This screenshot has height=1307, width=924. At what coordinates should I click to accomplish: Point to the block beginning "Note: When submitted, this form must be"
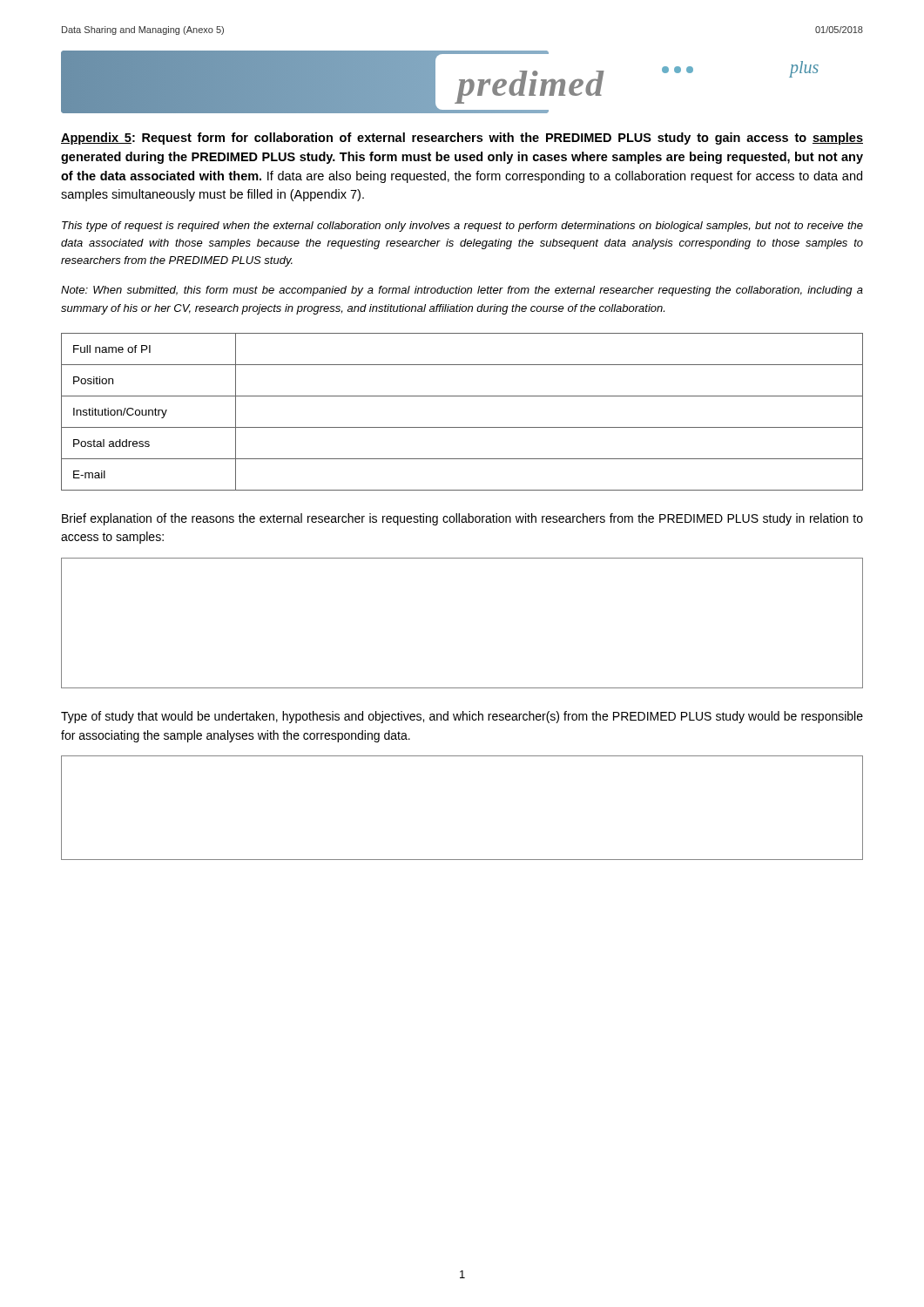pos(462,299)
